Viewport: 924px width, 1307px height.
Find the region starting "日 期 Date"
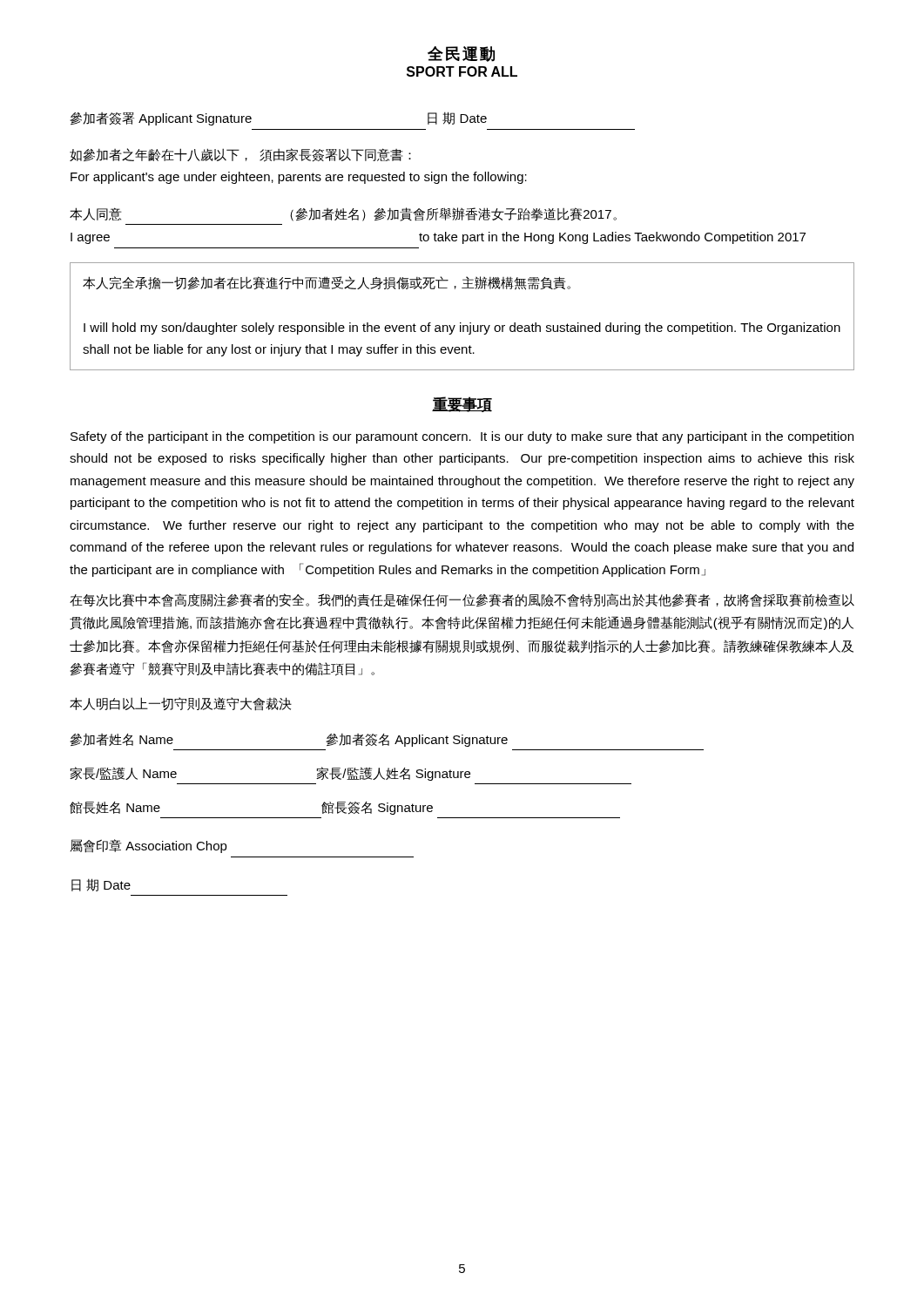click(179, 884)
